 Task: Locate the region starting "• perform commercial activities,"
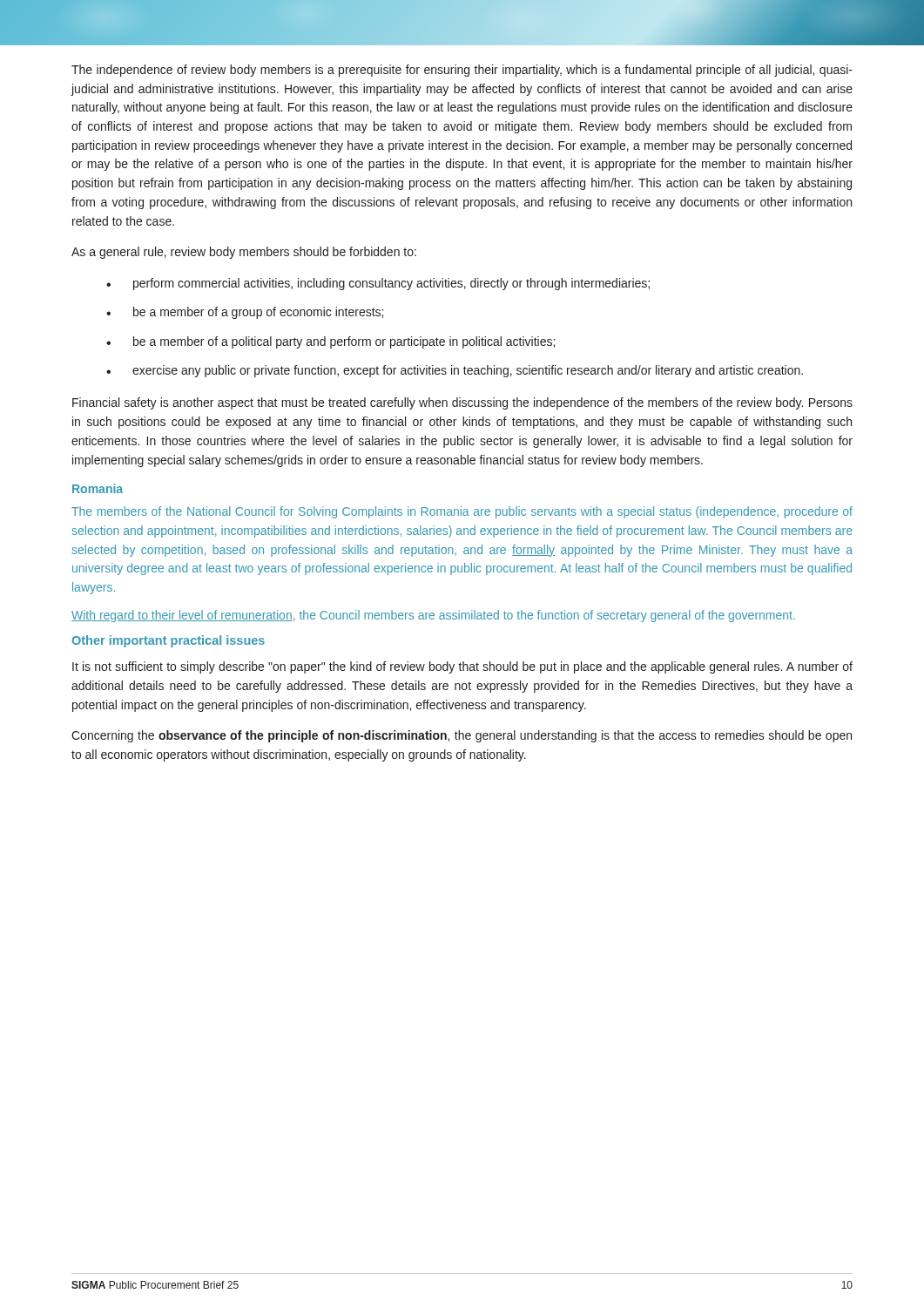pos(479,285)
